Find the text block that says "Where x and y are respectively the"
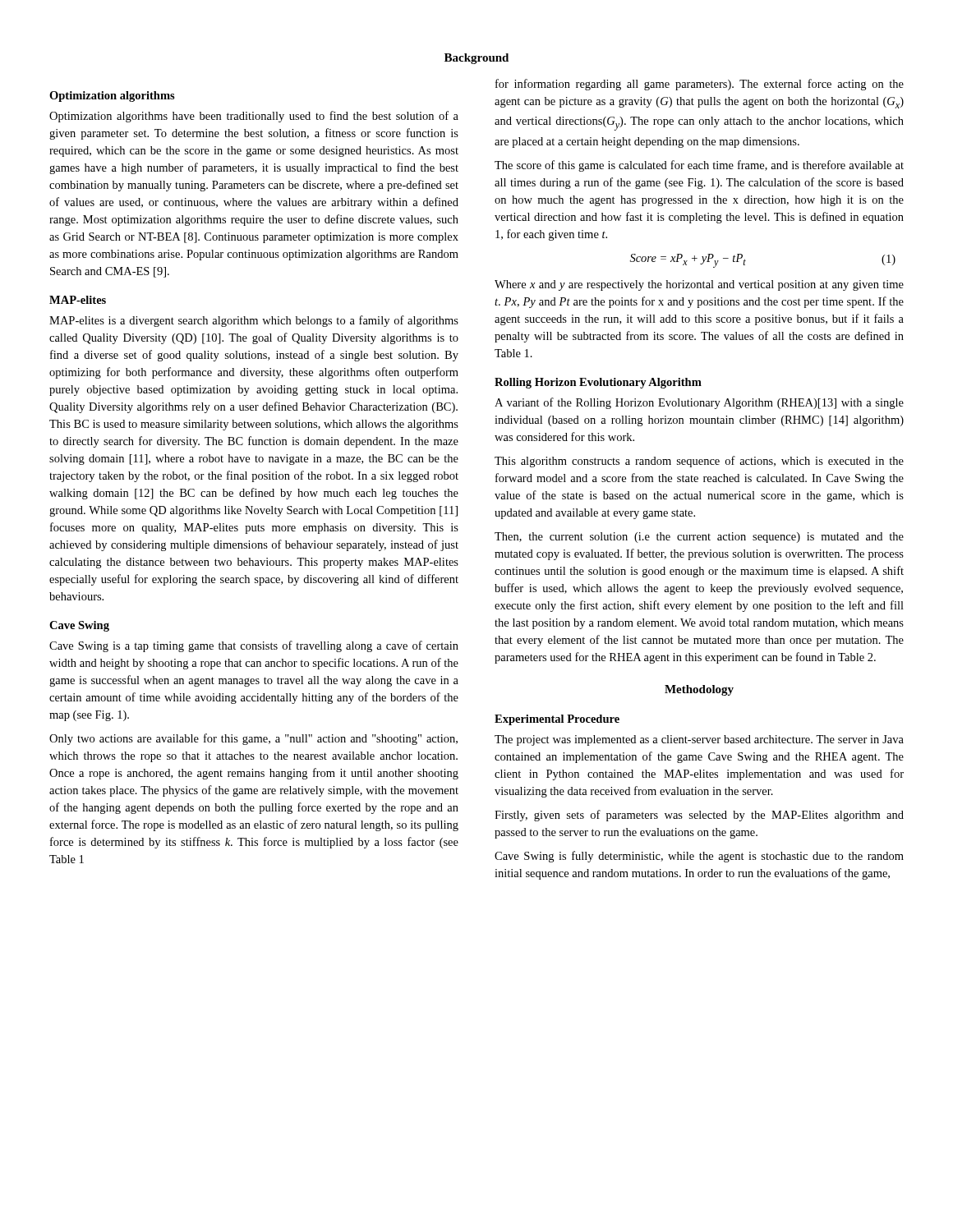 (699, 319)
